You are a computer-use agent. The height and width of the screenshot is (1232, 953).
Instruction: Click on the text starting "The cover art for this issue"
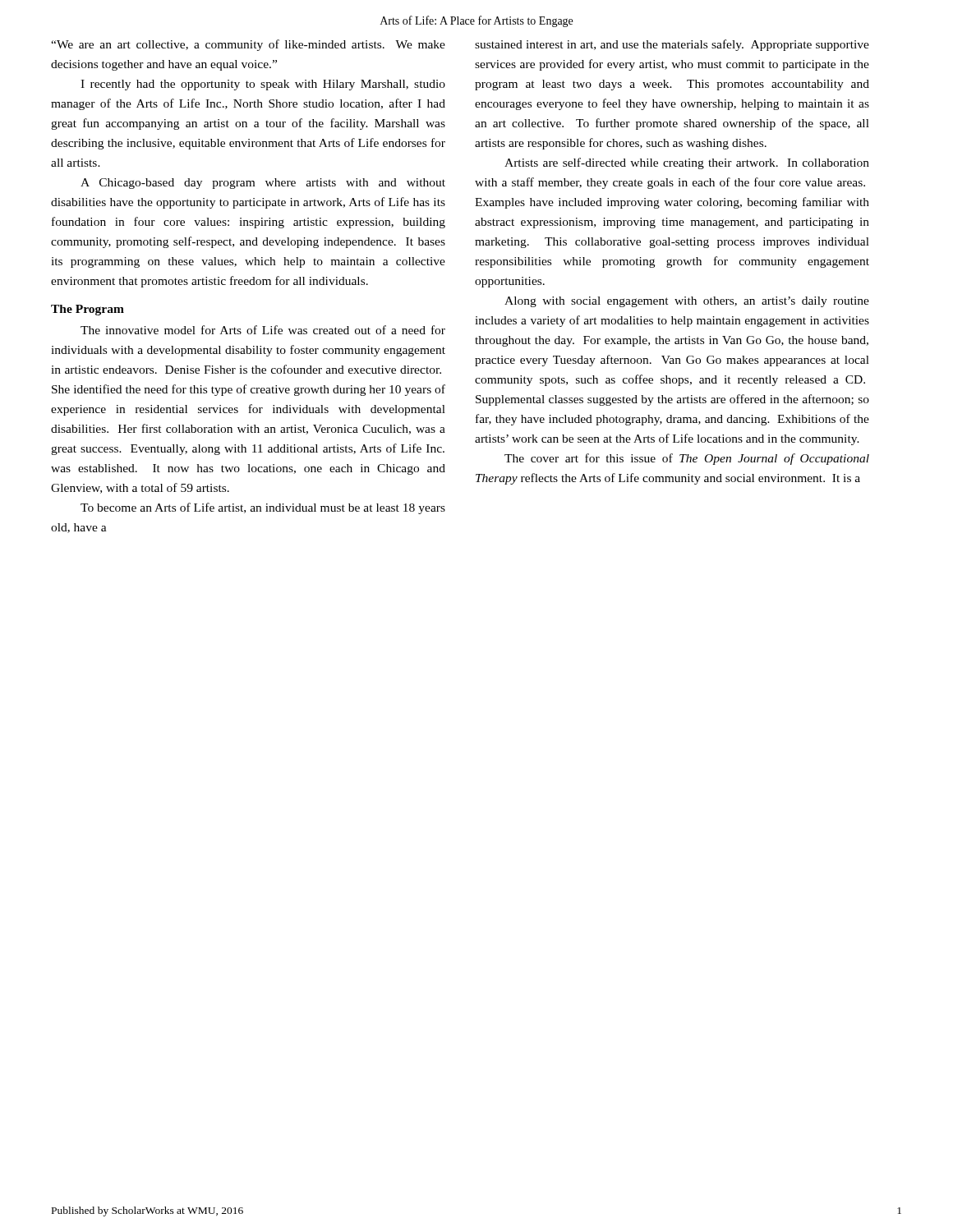[672, 468]
